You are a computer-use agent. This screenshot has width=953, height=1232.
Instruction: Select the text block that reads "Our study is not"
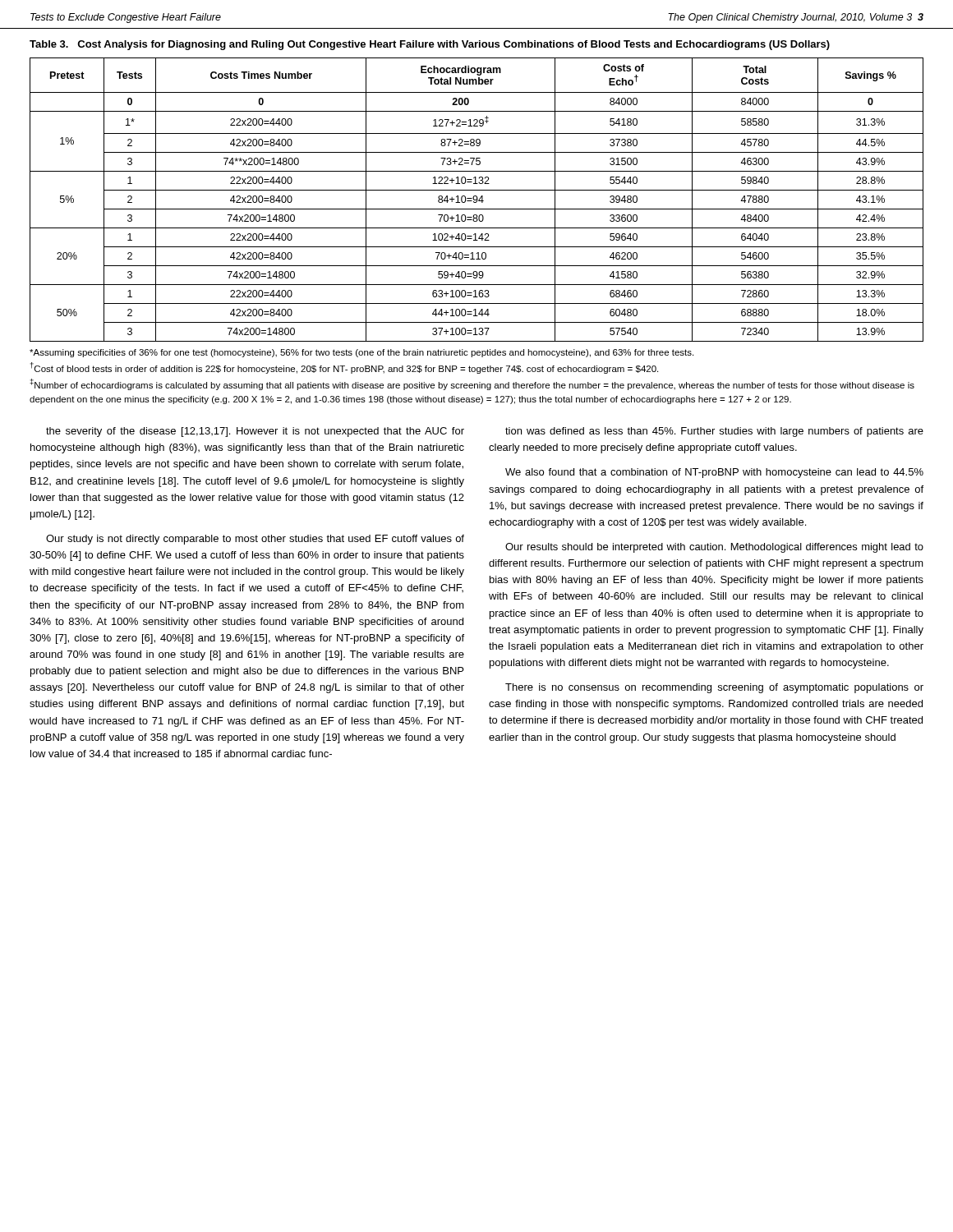pos(247,646)
